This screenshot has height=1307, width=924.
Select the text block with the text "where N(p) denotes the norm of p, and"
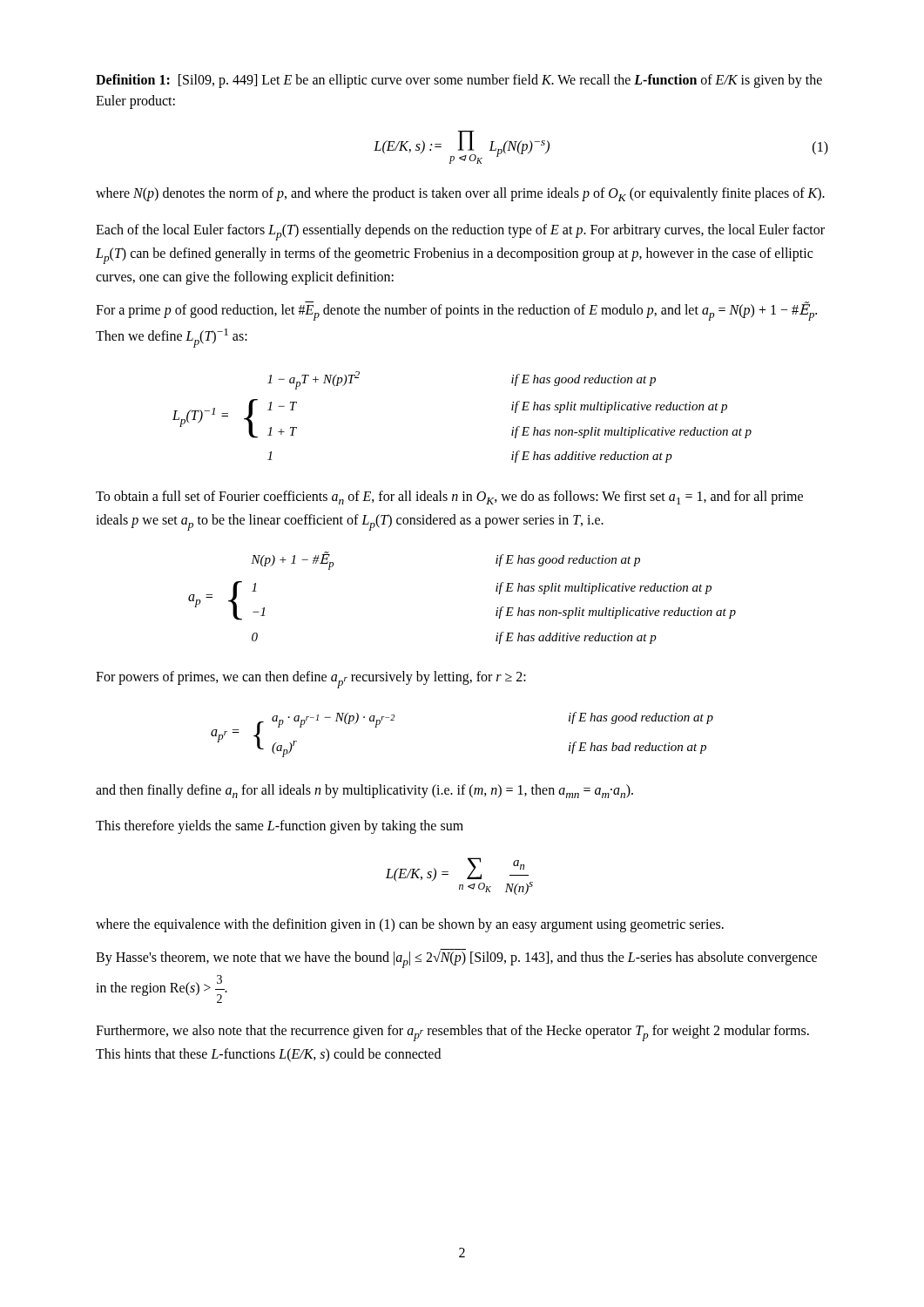coord(461,195)
